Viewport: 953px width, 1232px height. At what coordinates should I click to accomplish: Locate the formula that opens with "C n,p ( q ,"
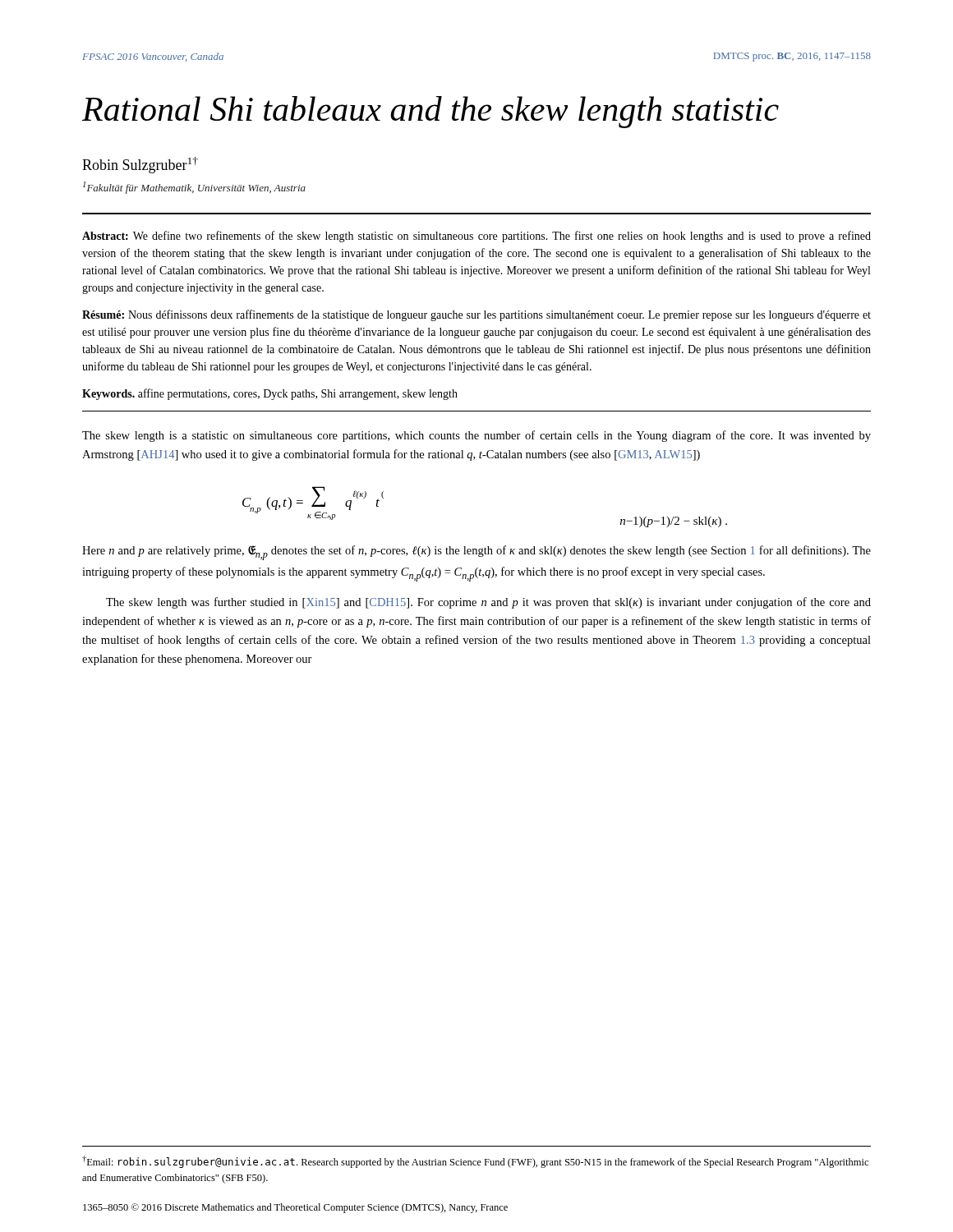click(321, 506)
